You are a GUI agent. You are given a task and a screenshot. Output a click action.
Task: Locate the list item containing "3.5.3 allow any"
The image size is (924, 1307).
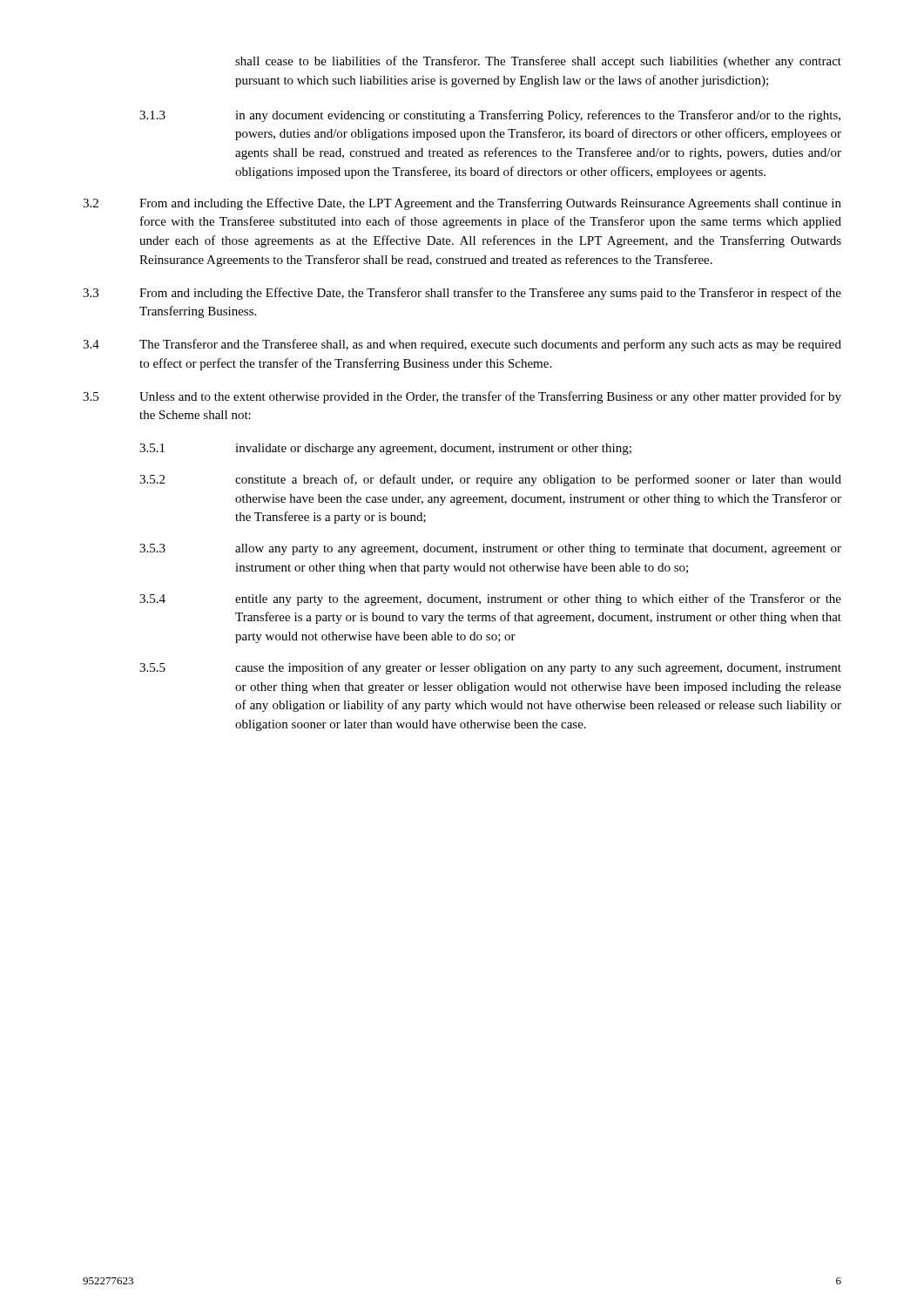[490, 558]
